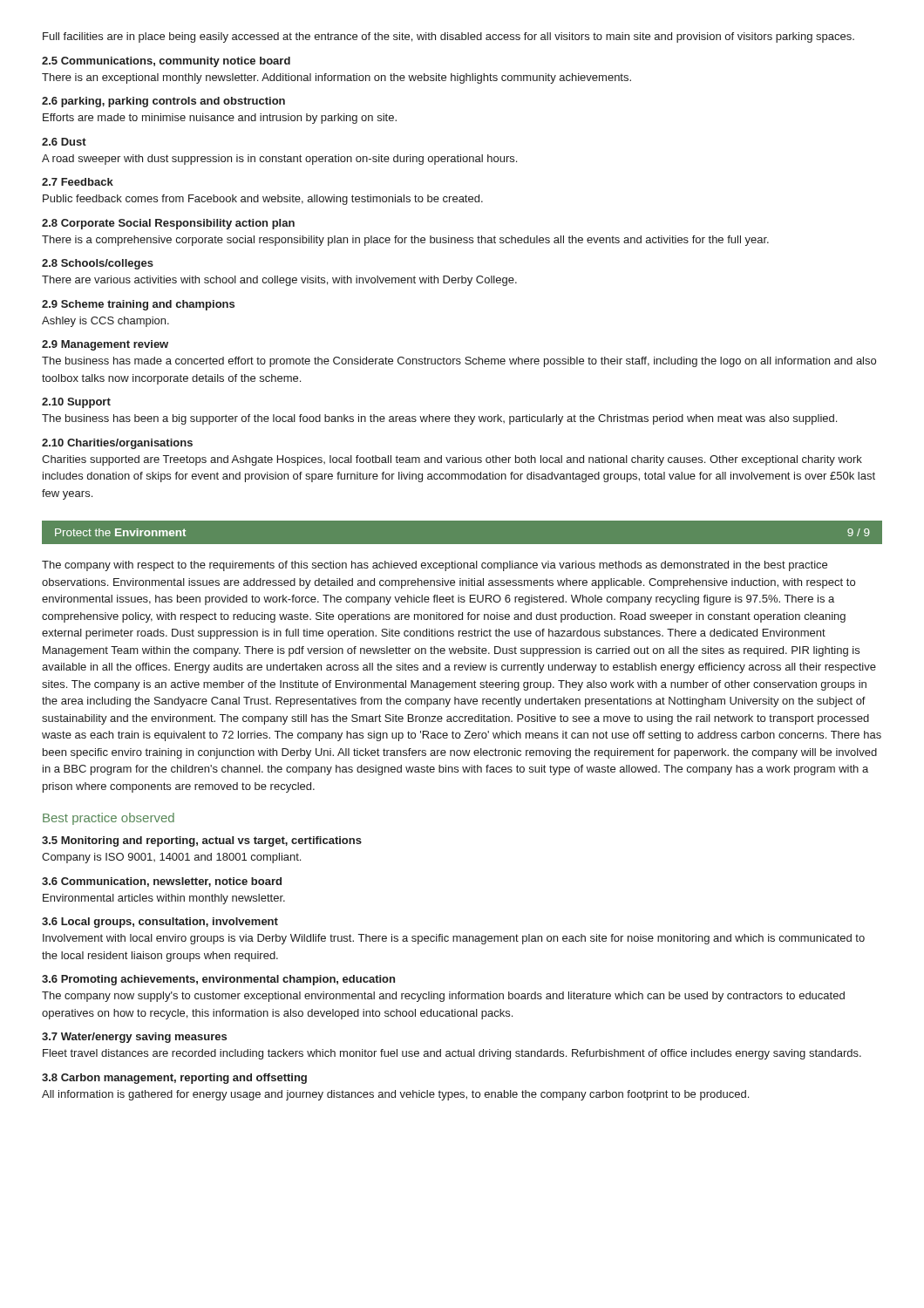This screenshot has width=924, height=1308.
Task: Point to "3.6 Local groups, consultation, involvement"
Action: (160, 921)
